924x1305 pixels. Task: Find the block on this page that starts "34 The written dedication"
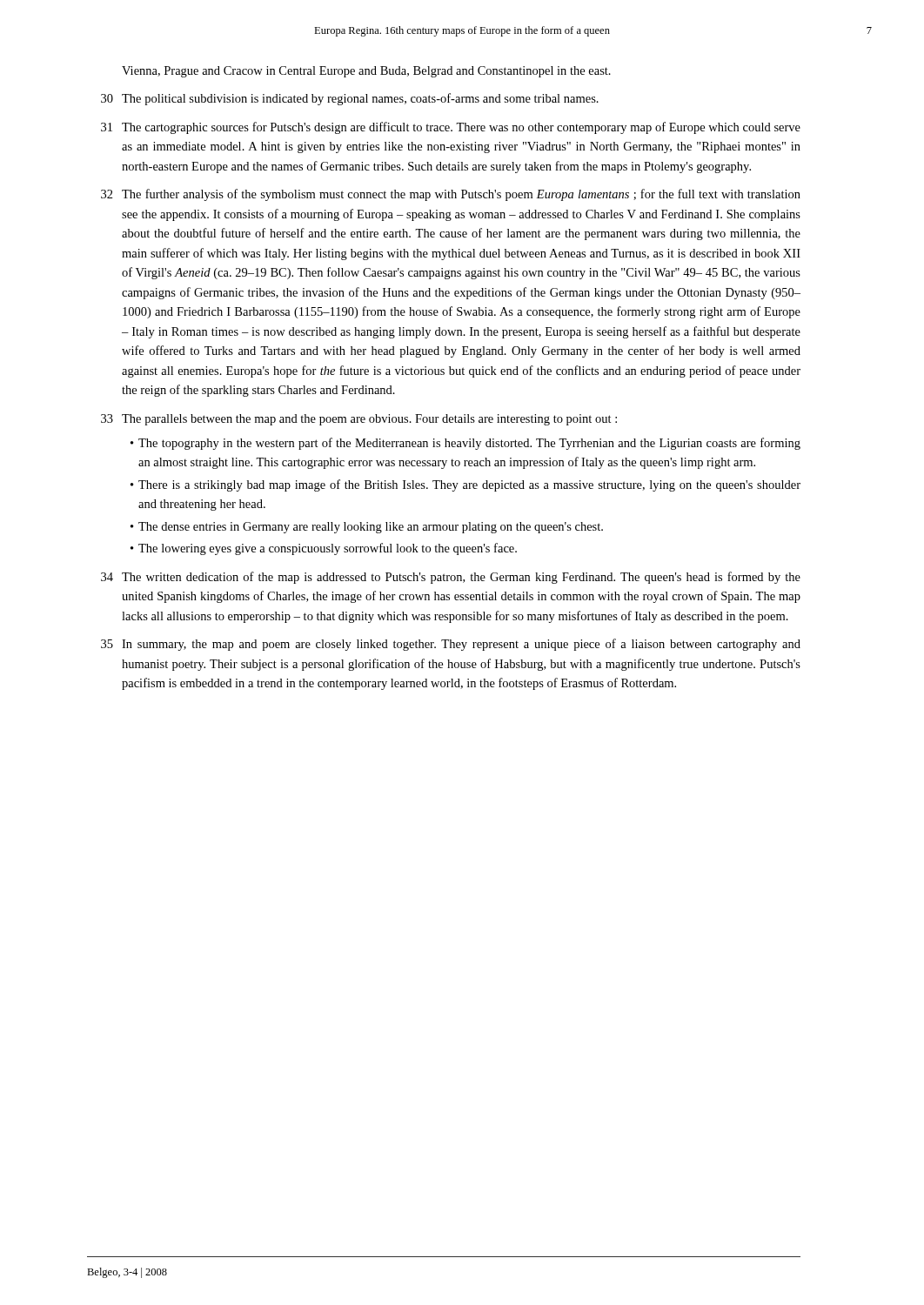point(444,596)
